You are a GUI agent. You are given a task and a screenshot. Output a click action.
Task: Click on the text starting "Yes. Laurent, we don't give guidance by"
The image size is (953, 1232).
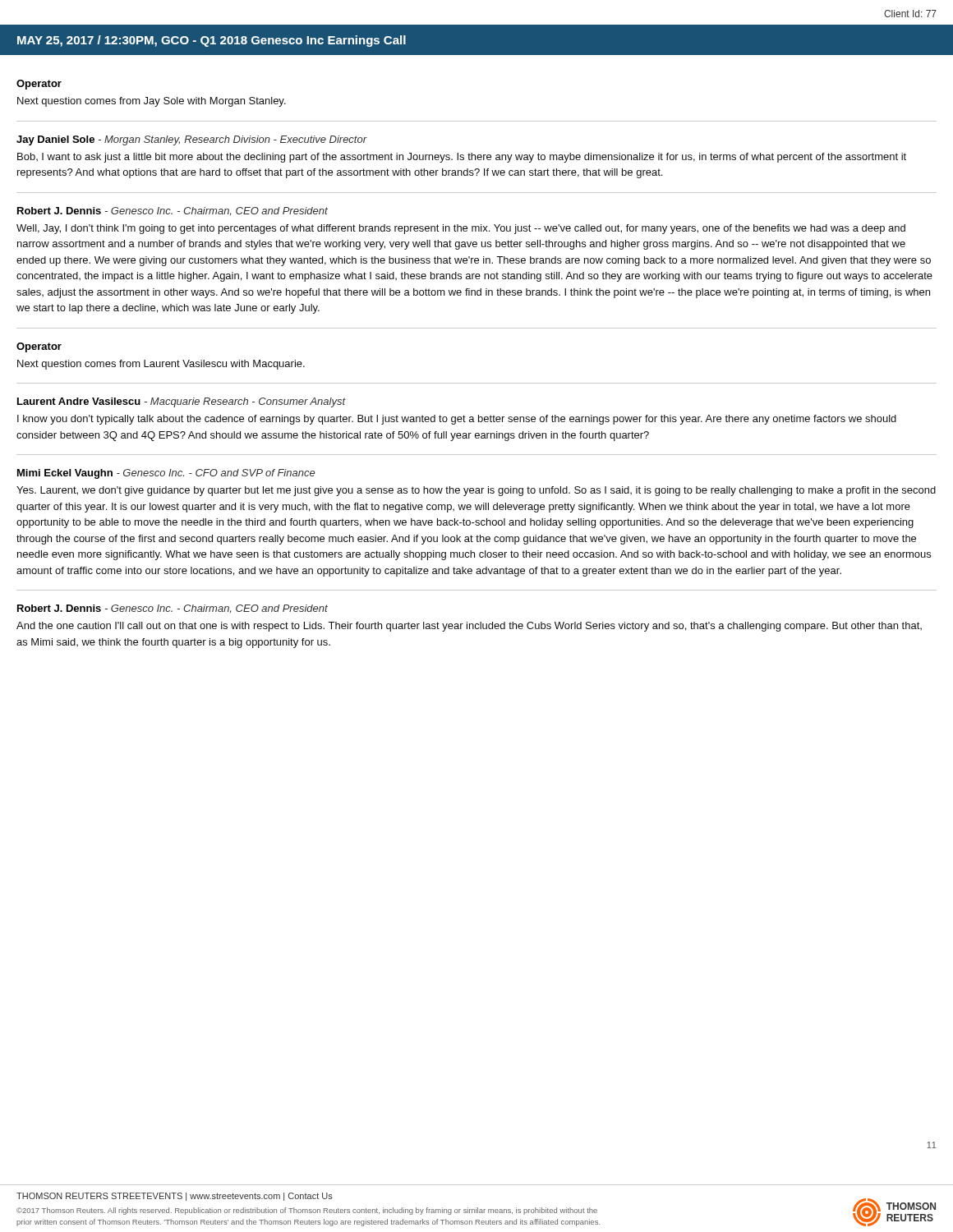[476, 530]
